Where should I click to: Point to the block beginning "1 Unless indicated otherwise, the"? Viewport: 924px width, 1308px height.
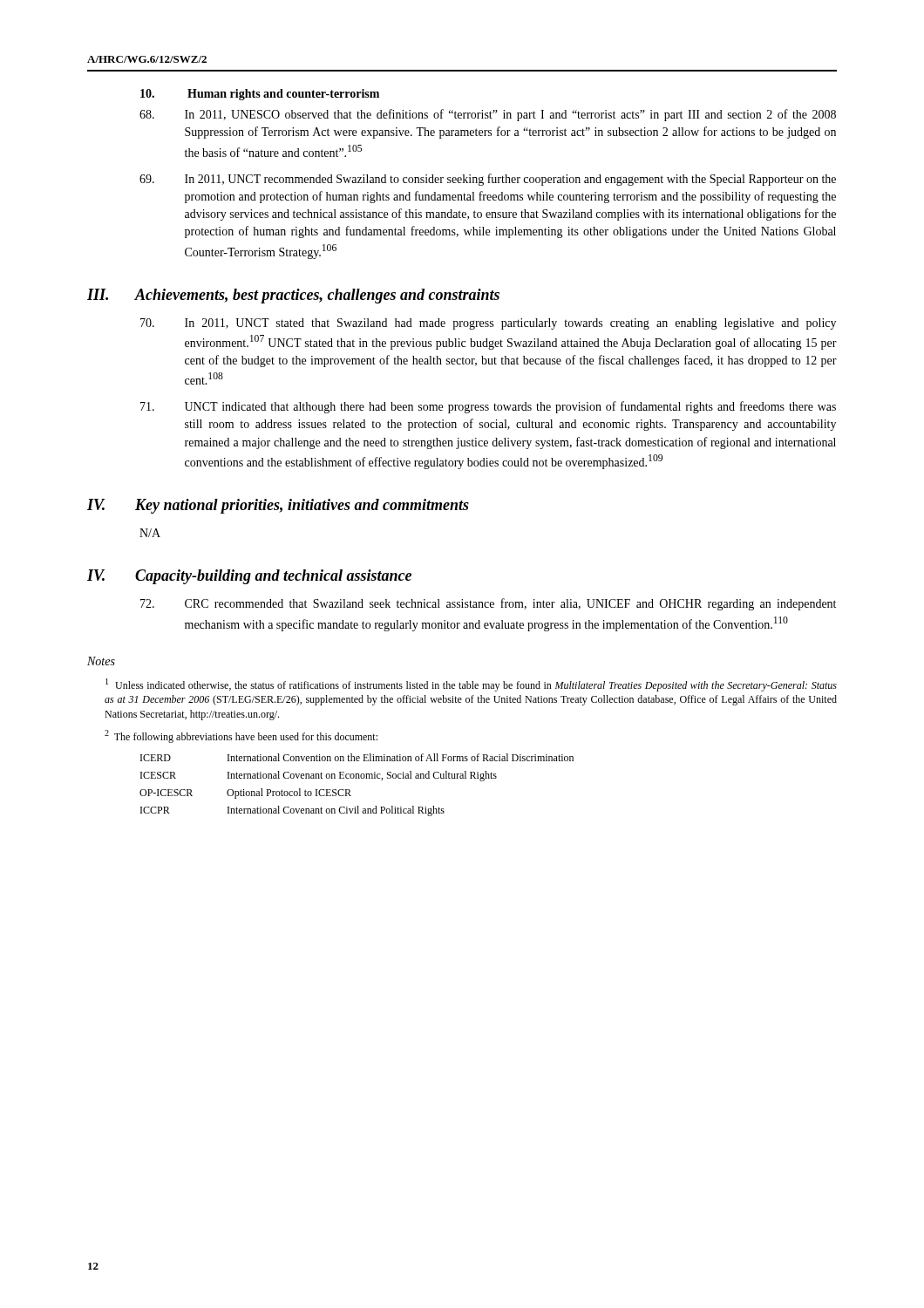471,698
